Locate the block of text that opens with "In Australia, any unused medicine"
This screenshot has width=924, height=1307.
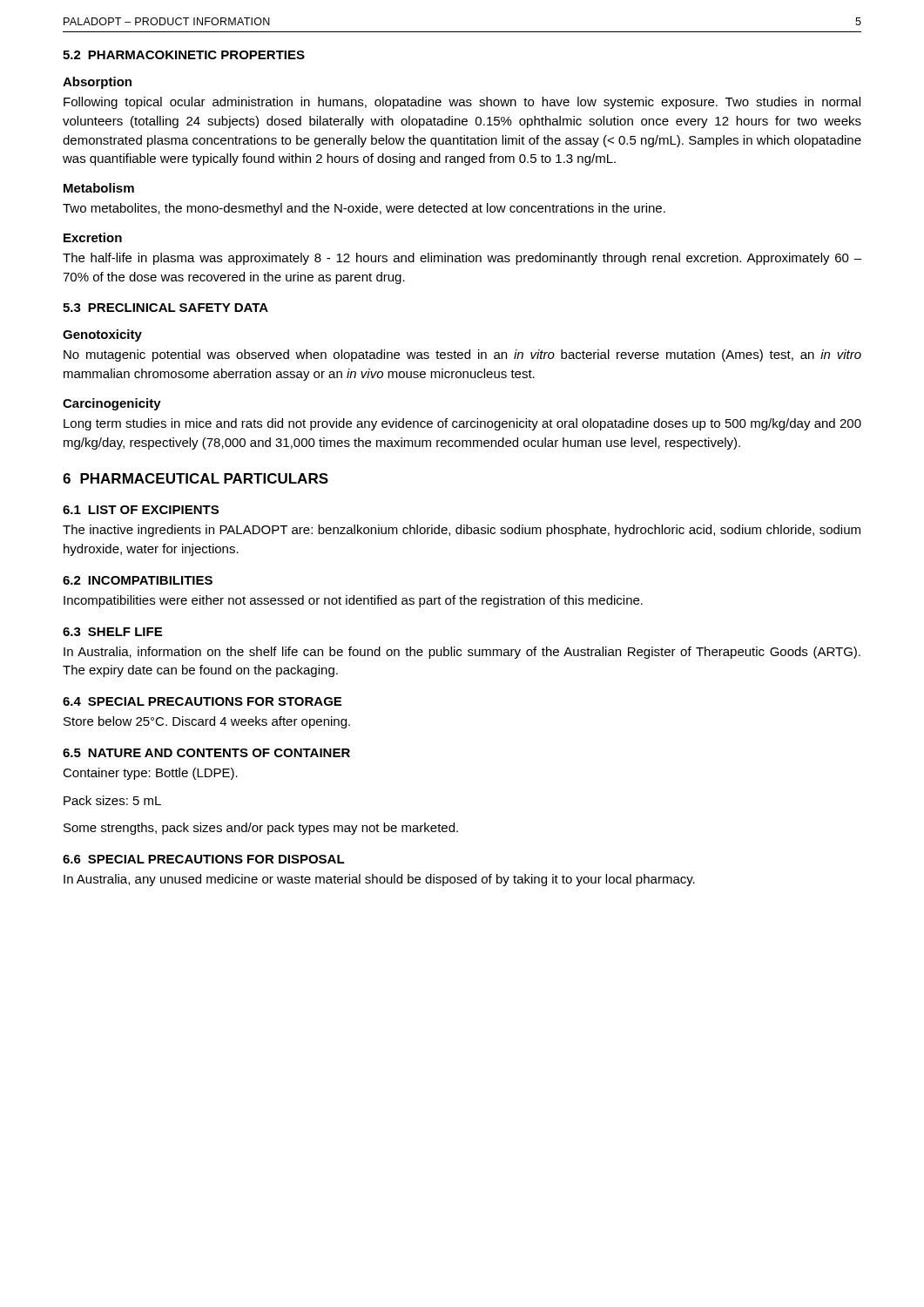click(x=462, y=879)
